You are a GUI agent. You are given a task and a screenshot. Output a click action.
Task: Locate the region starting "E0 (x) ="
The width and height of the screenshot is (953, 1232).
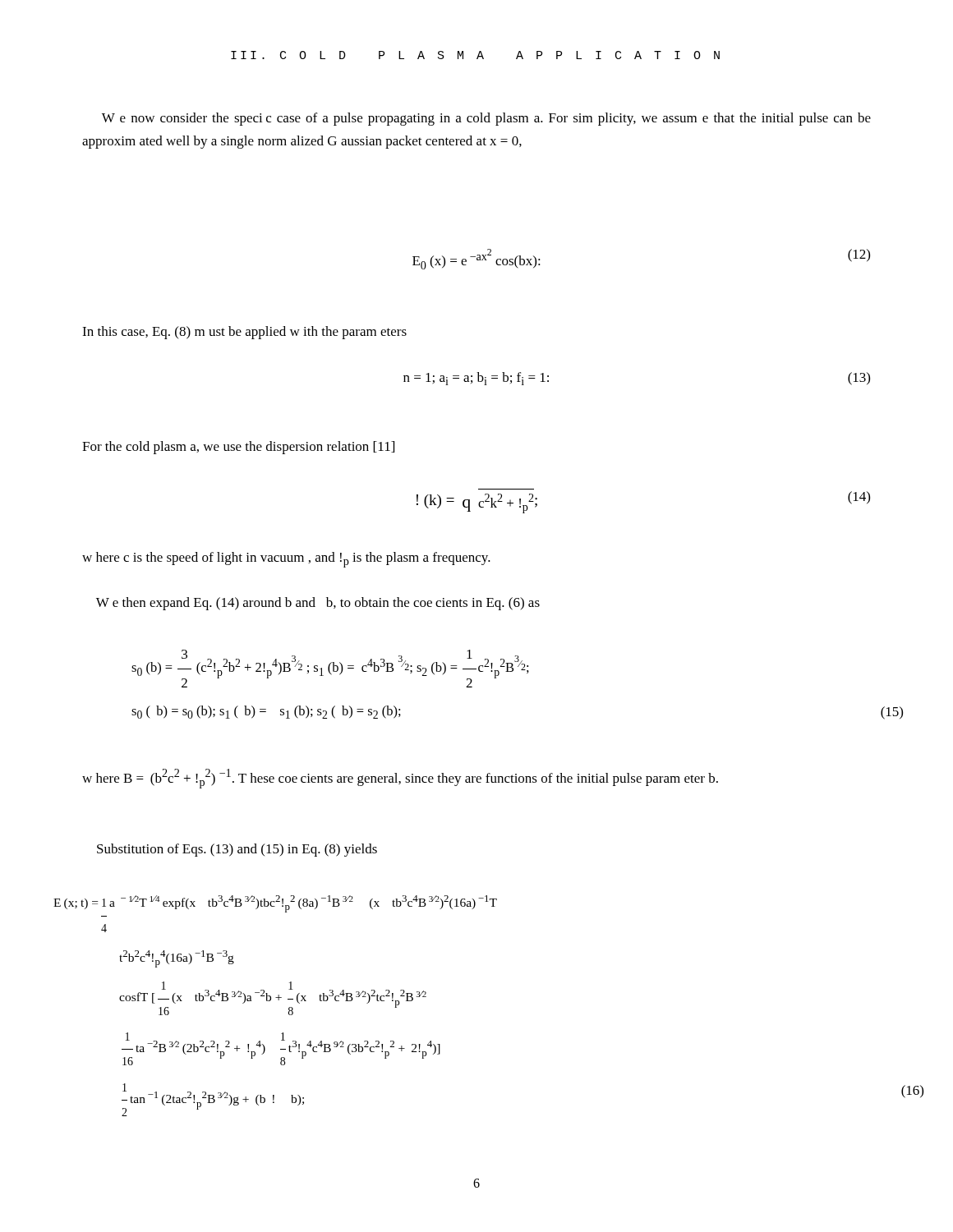483,258
